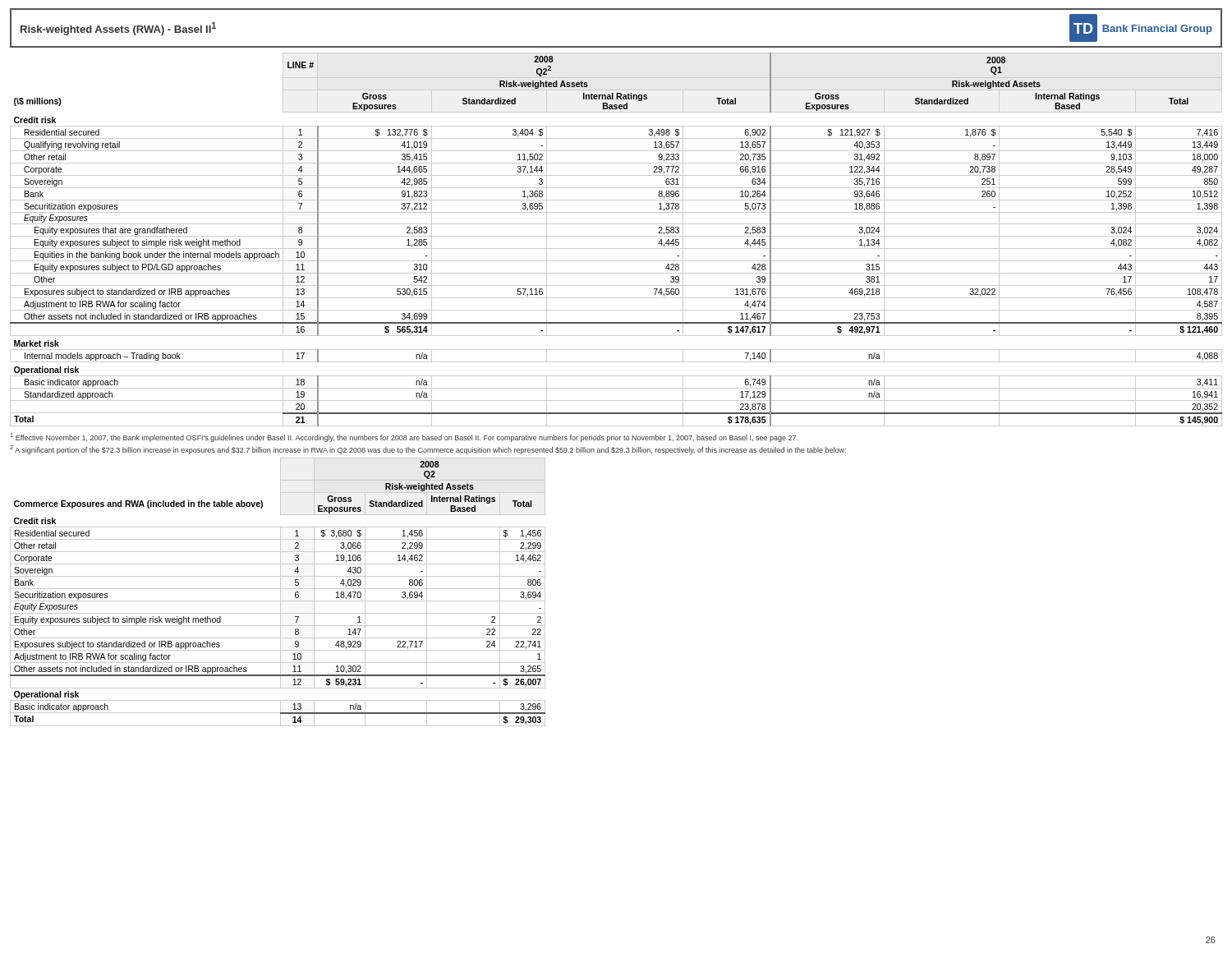
Task: Click on the table containing "2008 Q1"
Action: pos(616,239)
